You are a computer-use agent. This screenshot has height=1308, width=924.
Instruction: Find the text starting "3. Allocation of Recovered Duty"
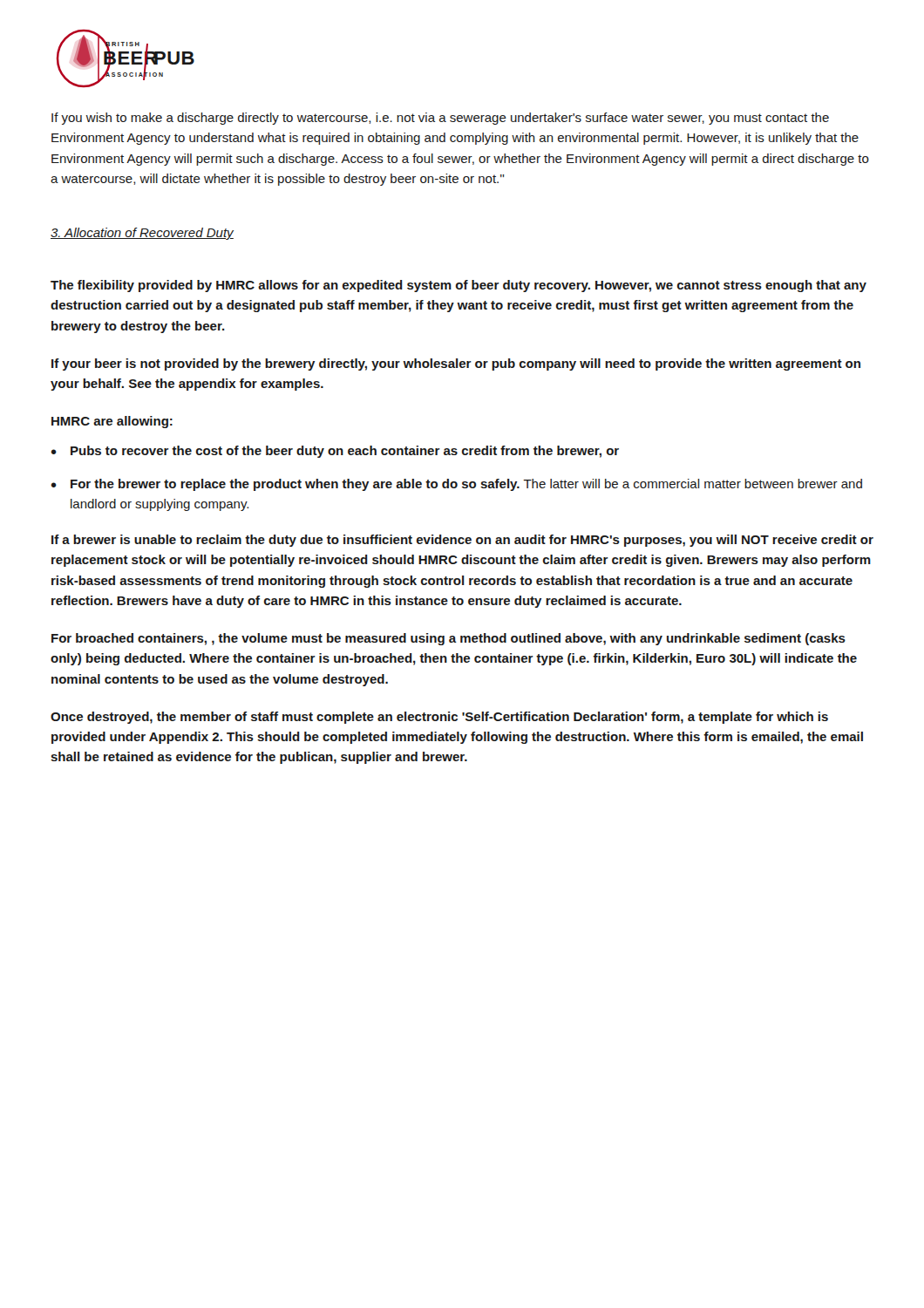coord(142,232)
